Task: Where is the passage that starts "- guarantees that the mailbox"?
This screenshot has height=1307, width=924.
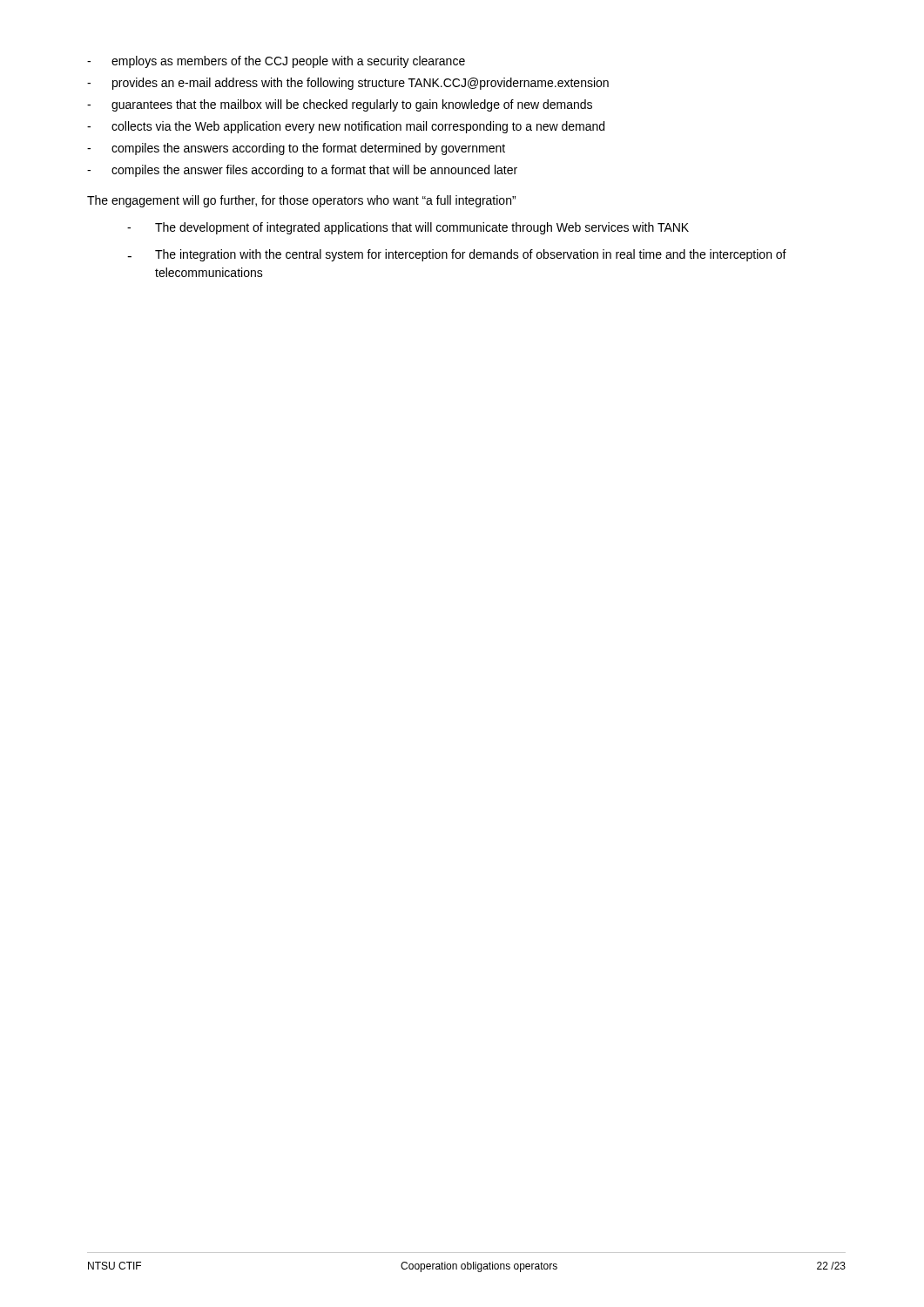Action: tap(466, 105)
